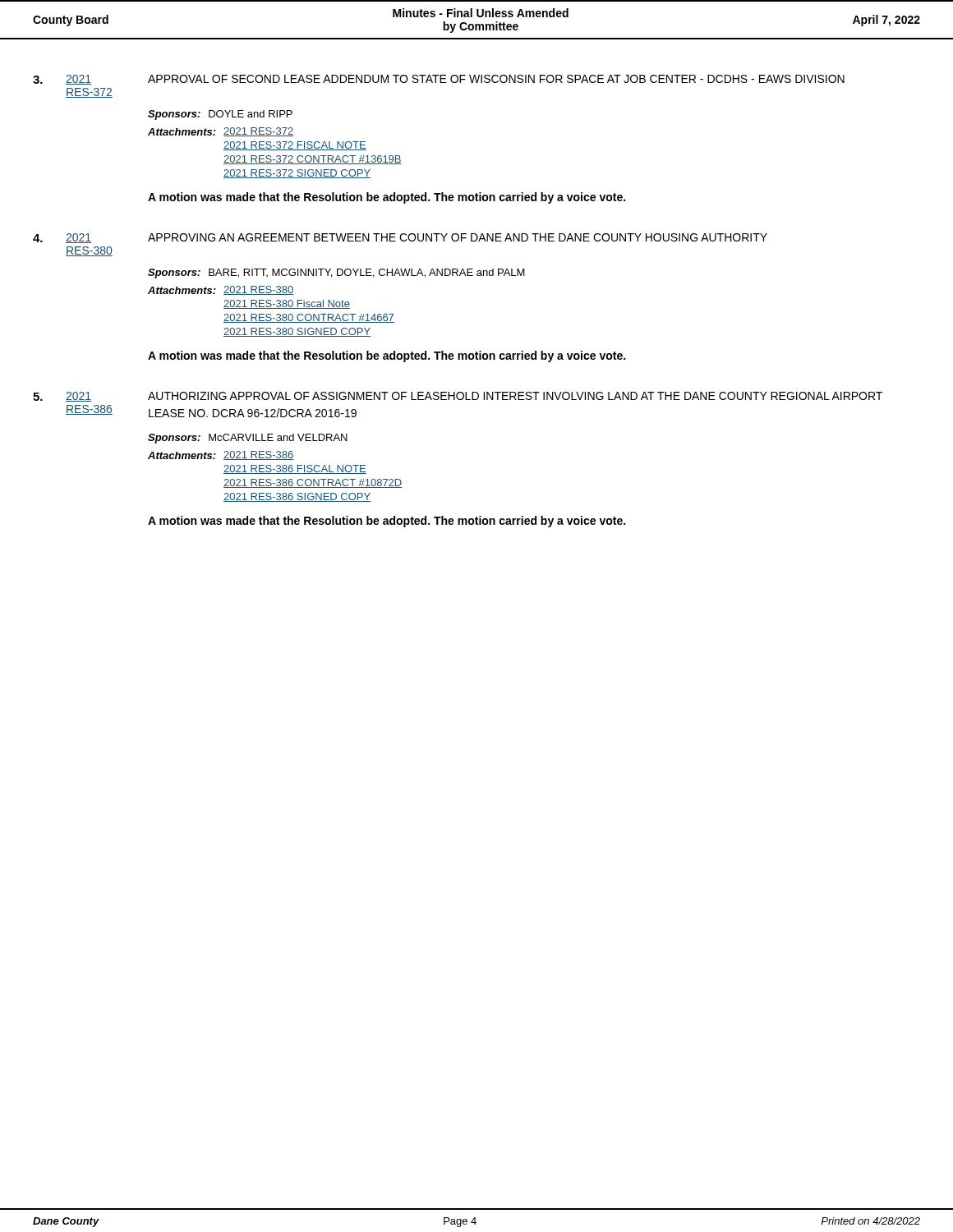The image size is (953, 1232).
Task: Find the text containing "Sponsors: DOYLE and RIPP"
Action: tap(220, 113)
